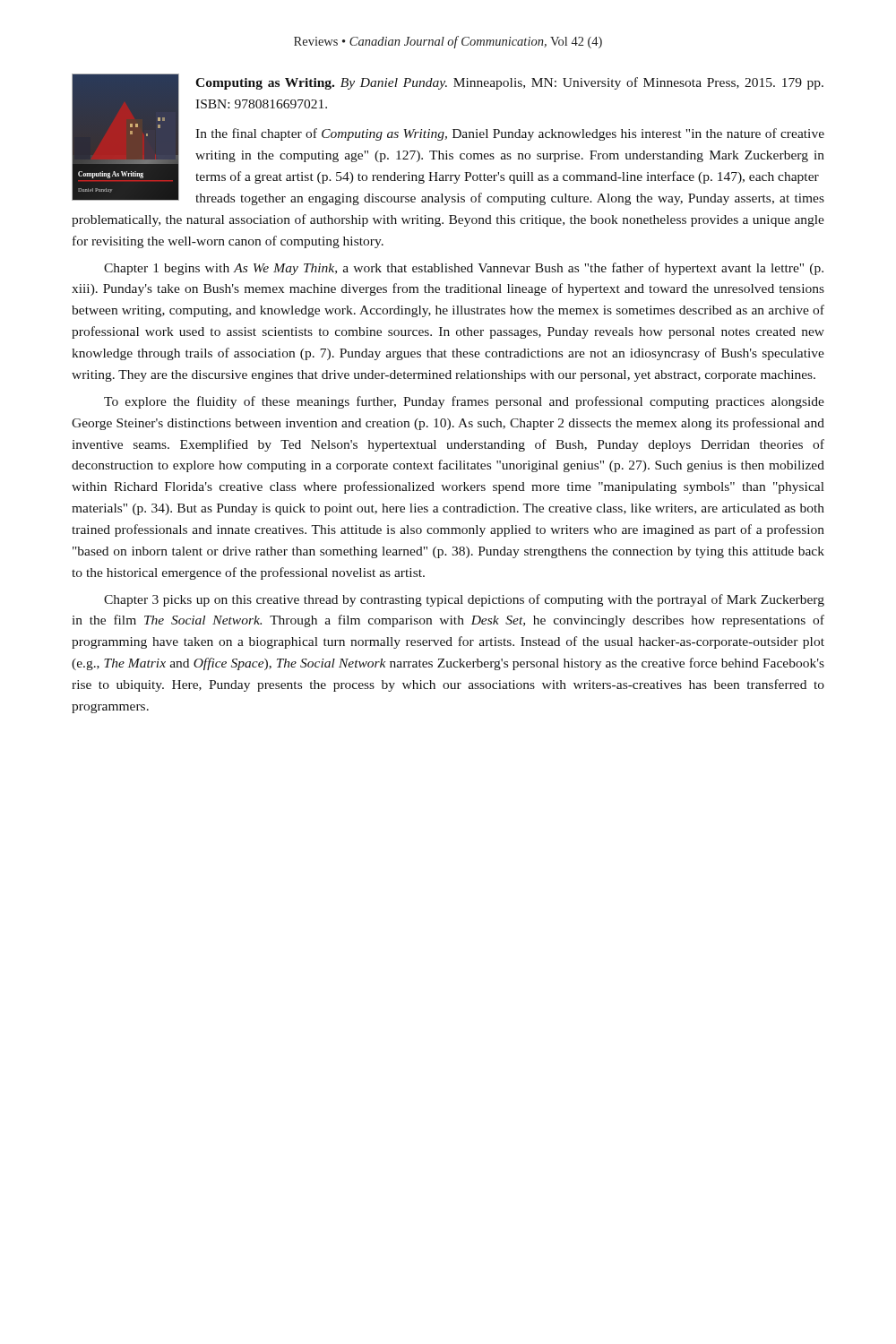Image resolution: width=896 pixels, height=1344 pixels.
Task: Point to the block beginning "In the final chapter of"
Action: click(510, 155)
